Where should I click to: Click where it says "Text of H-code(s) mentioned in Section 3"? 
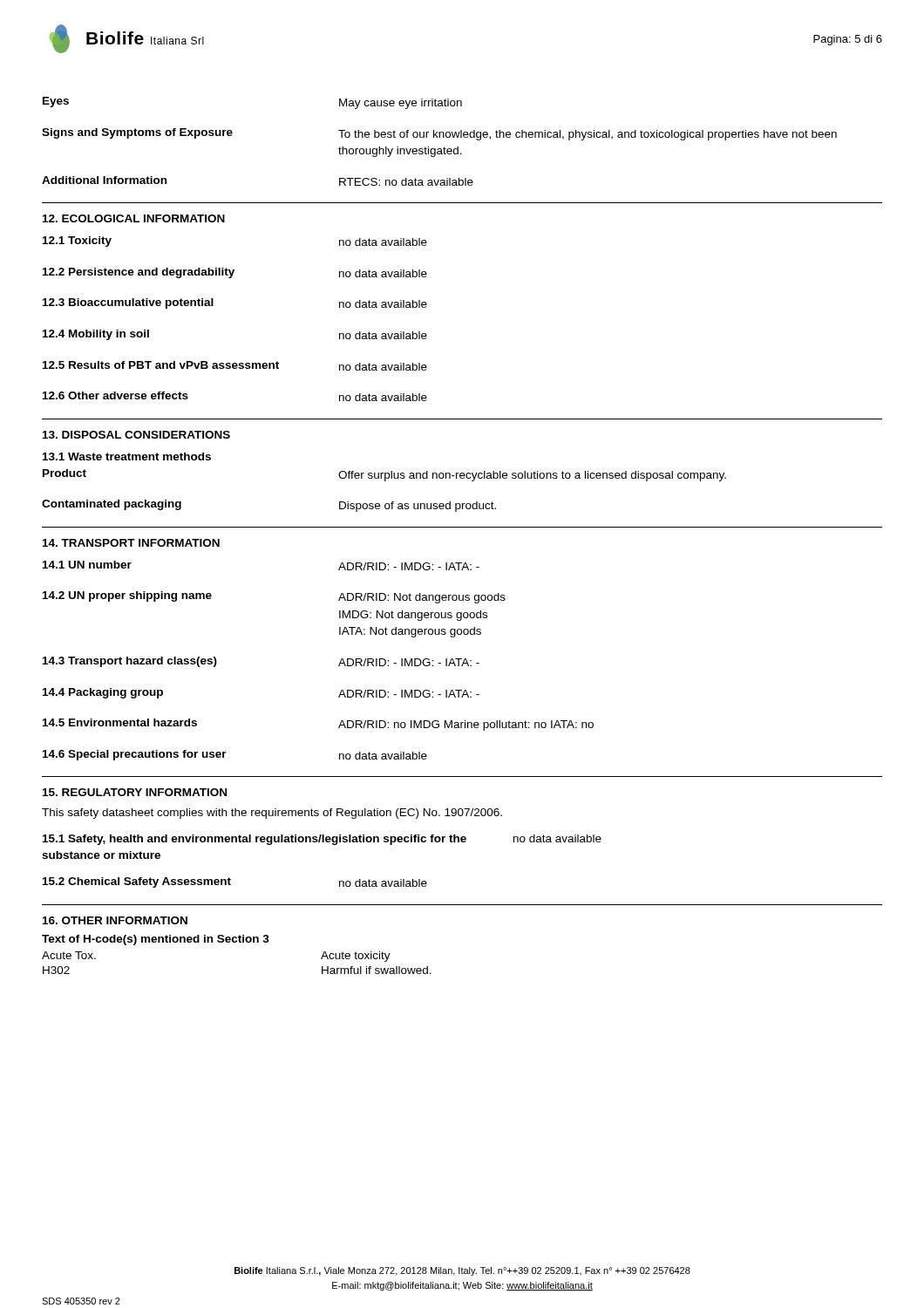click(x=156, y=940)
